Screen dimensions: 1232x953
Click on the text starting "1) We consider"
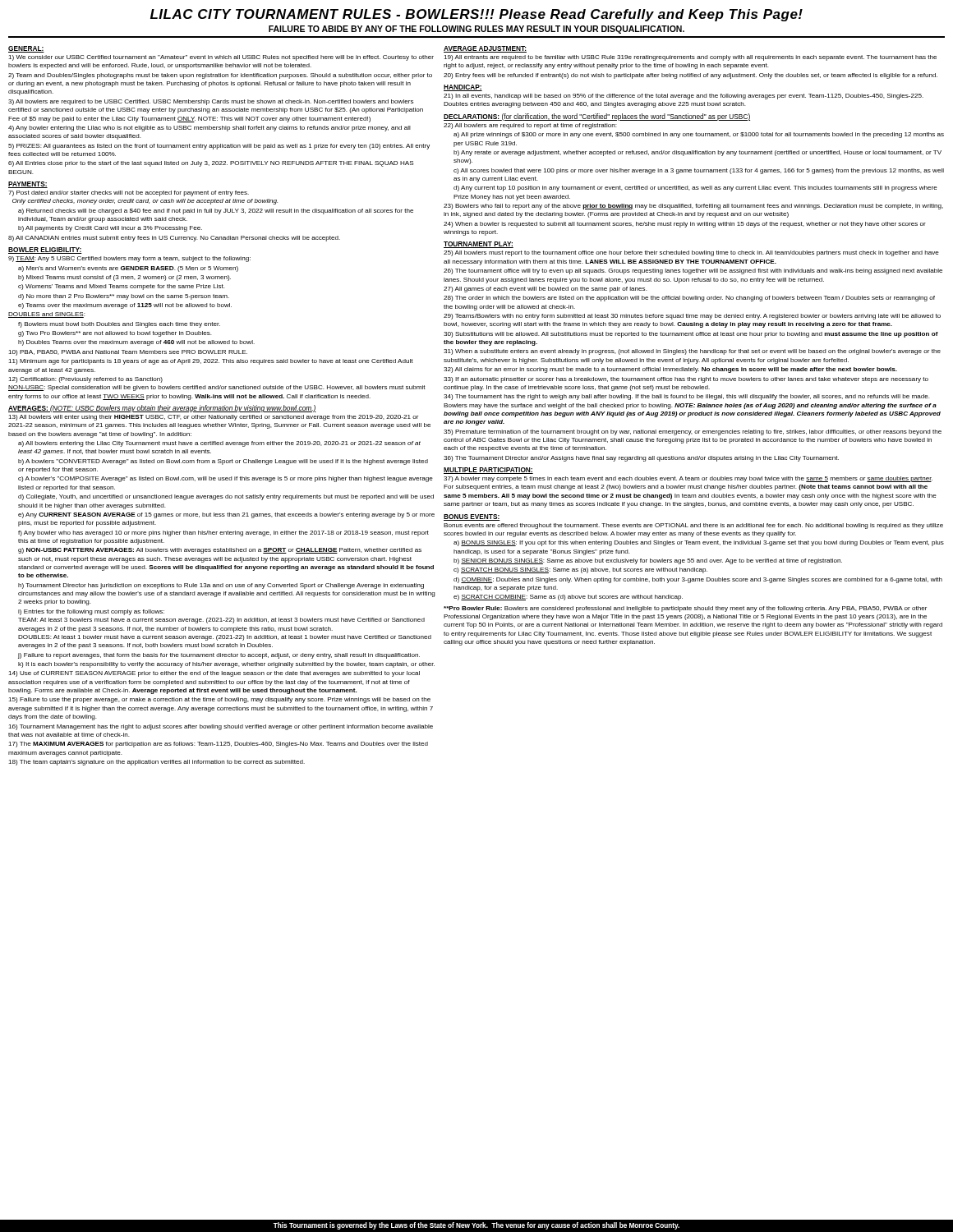222,115
